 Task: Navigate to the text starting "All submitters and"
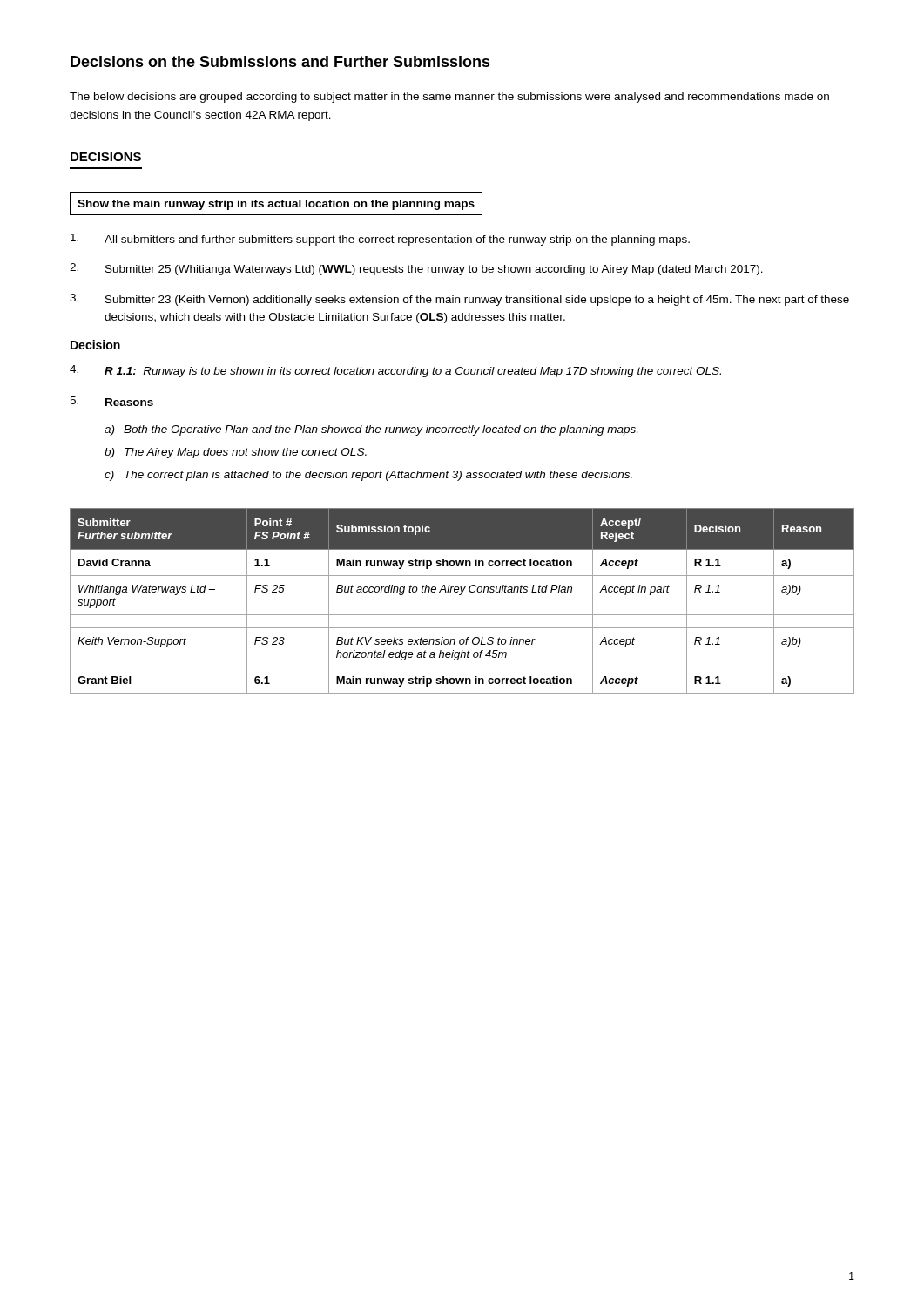[x=462, y=240]
